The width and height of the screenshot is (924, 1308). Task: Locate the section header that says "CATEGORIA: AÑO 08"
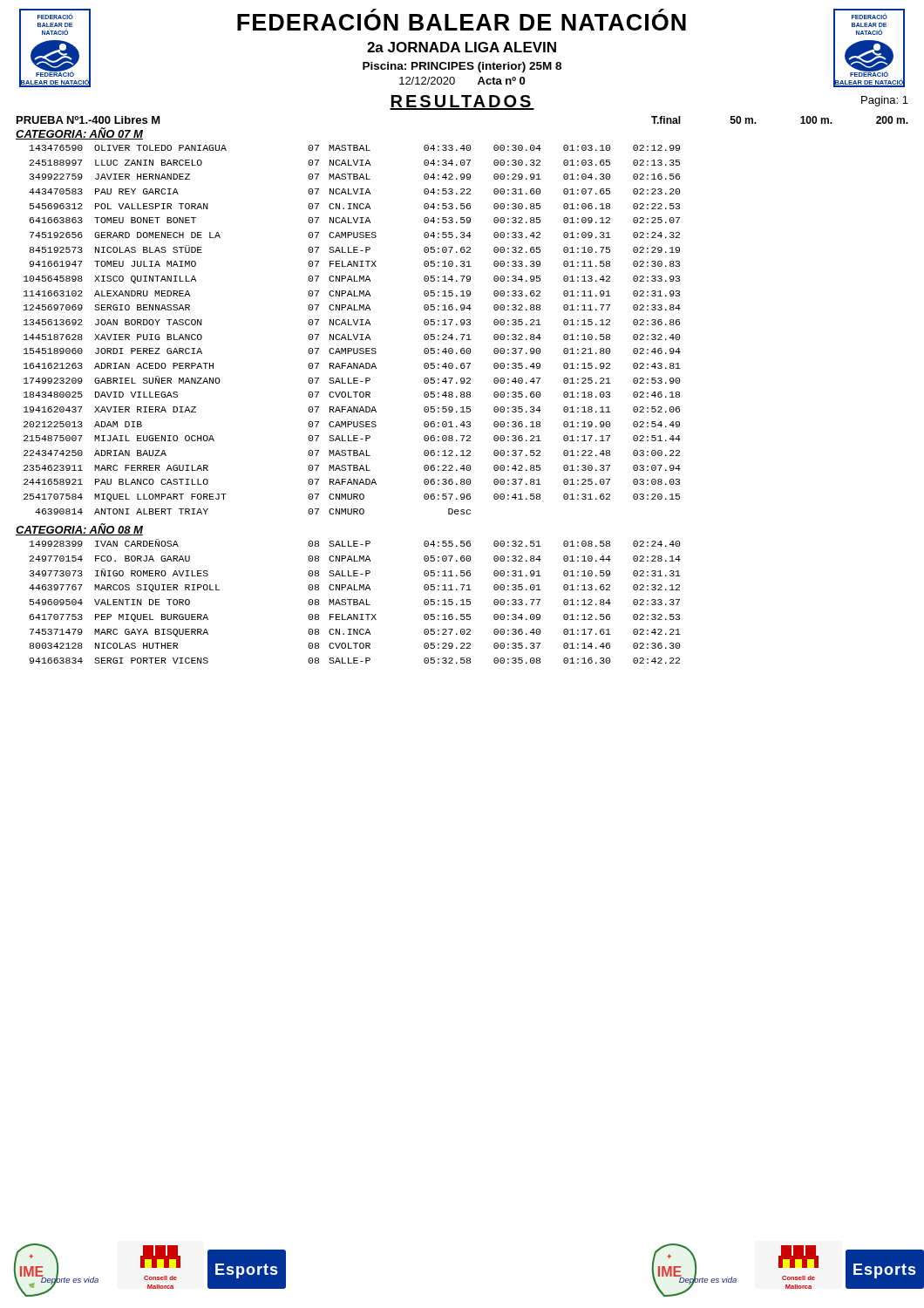(79, 530)
